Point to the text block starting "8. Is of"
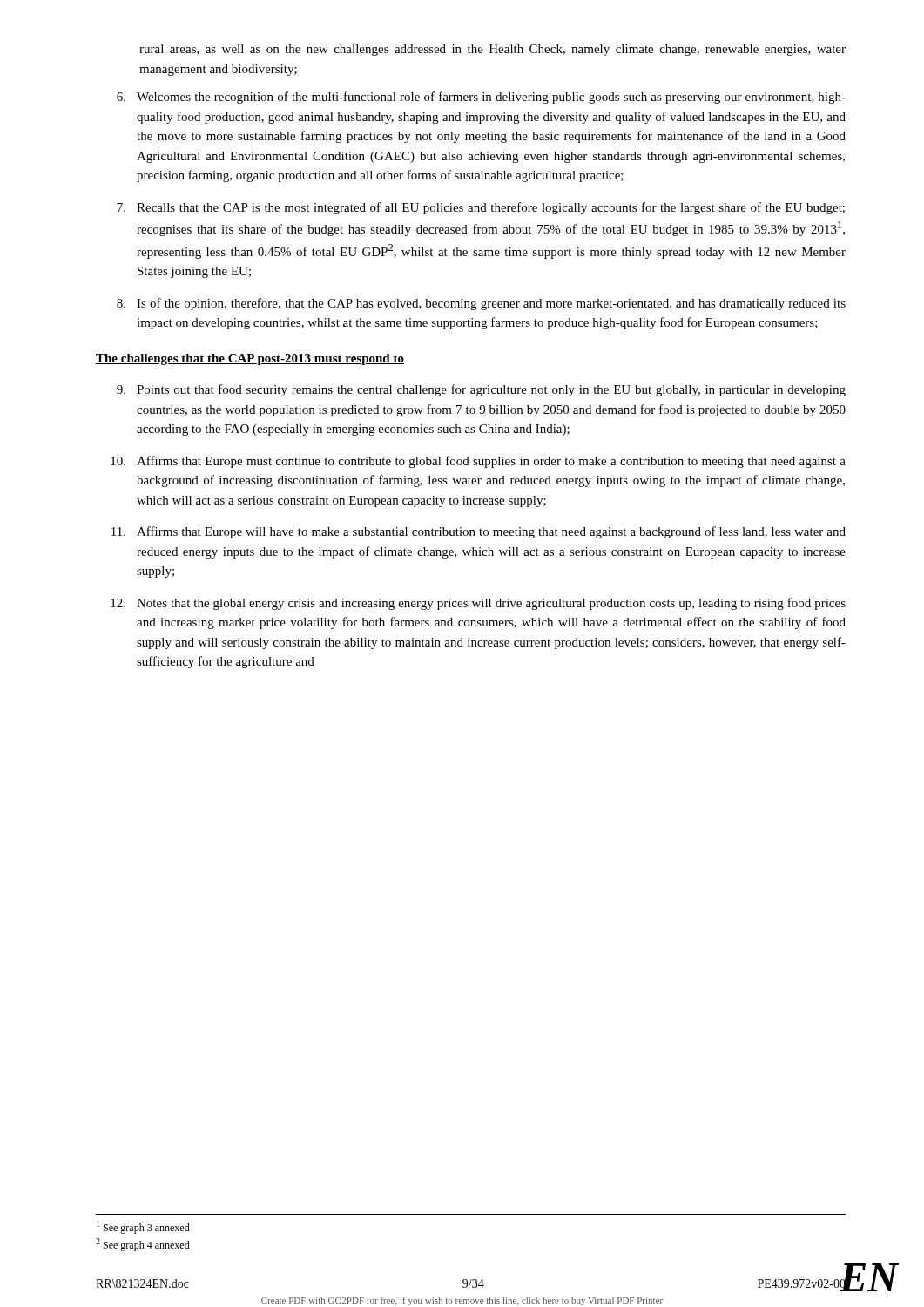This screenshot has width=924, height=1307. pos(471,313)
